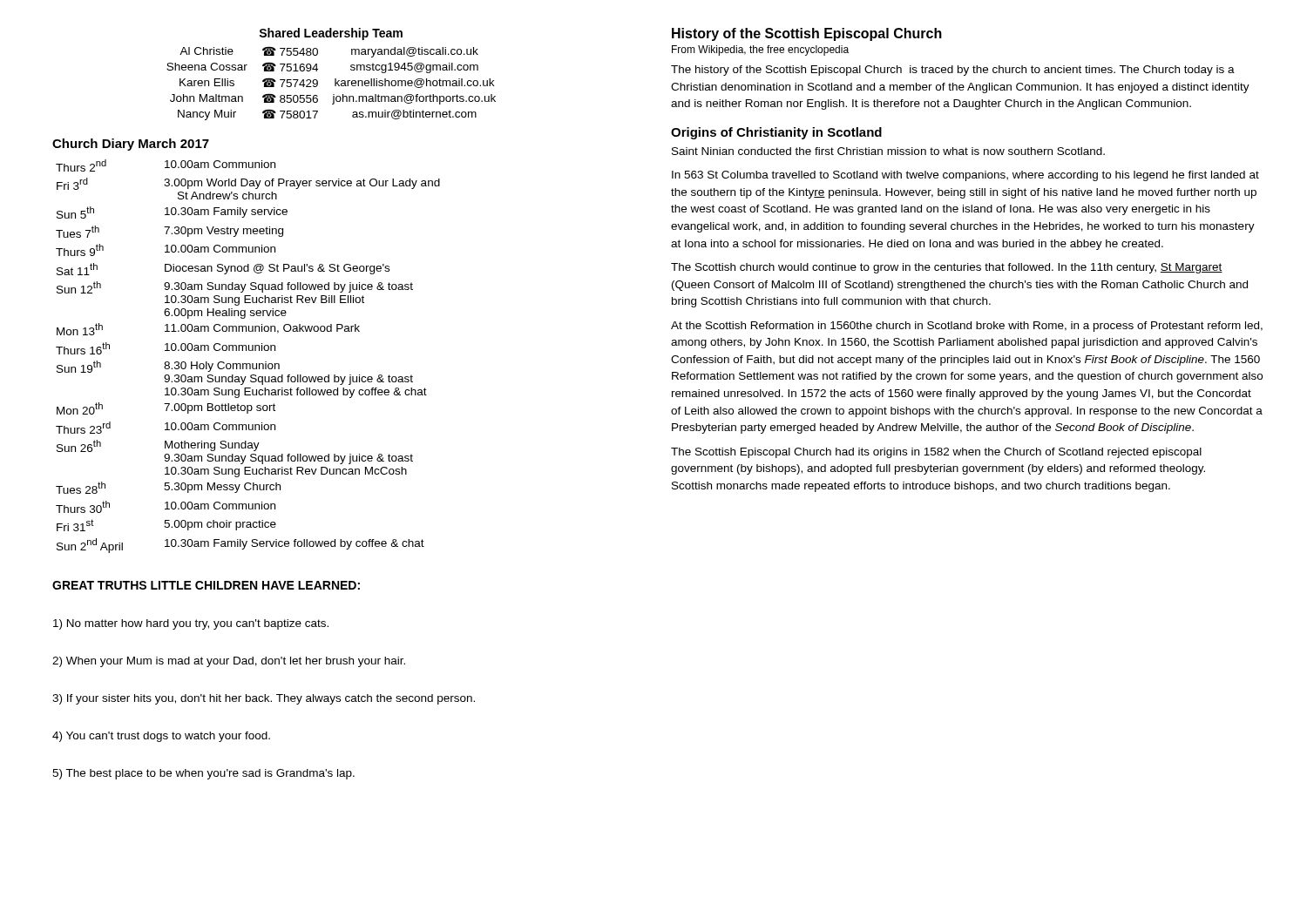Select the list item that says "Thurs 30th 10.00am Communion"
This screenshot has height=924, width=1307.
point(166,507)
